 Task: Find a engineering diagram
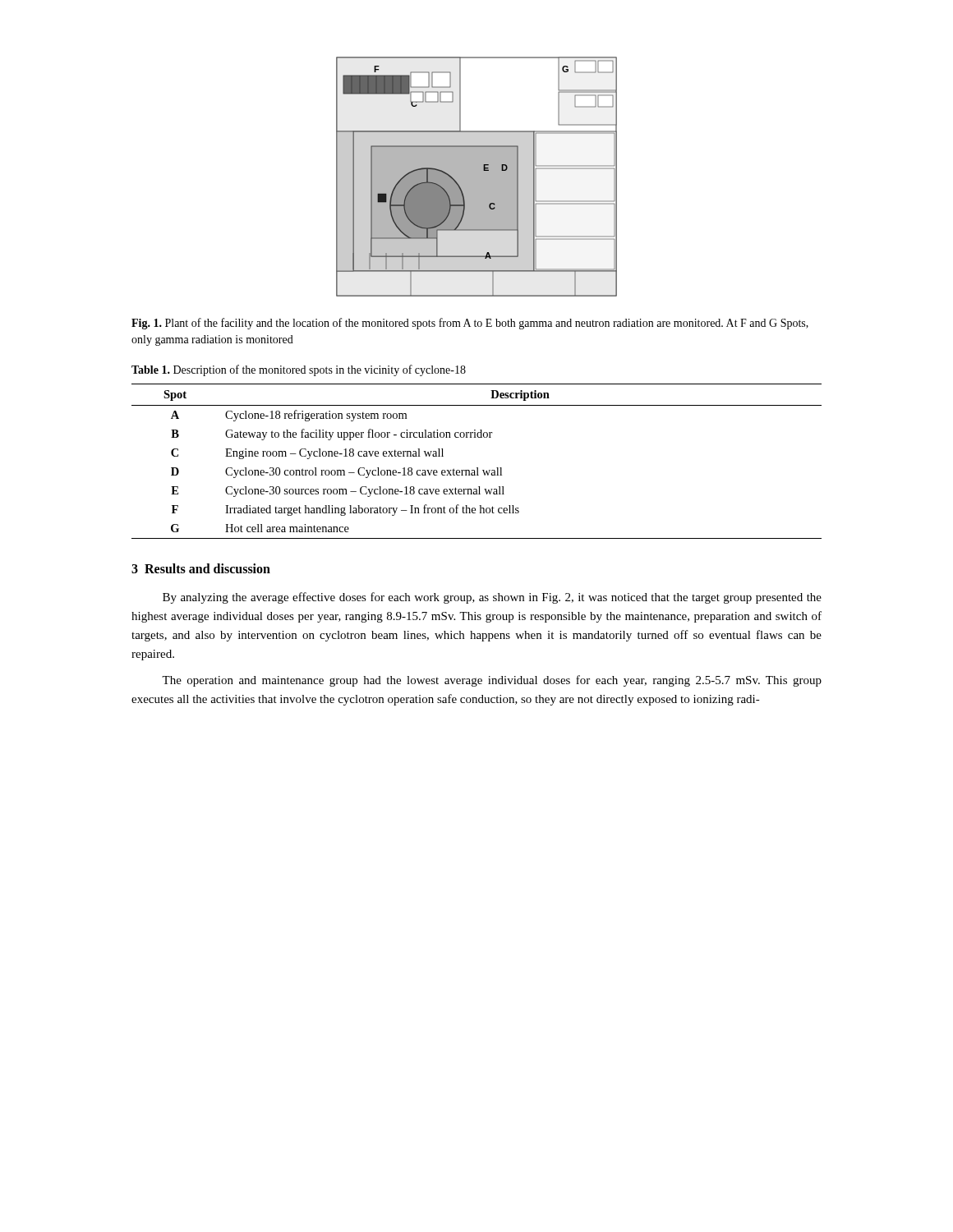(x=476, y=177)
